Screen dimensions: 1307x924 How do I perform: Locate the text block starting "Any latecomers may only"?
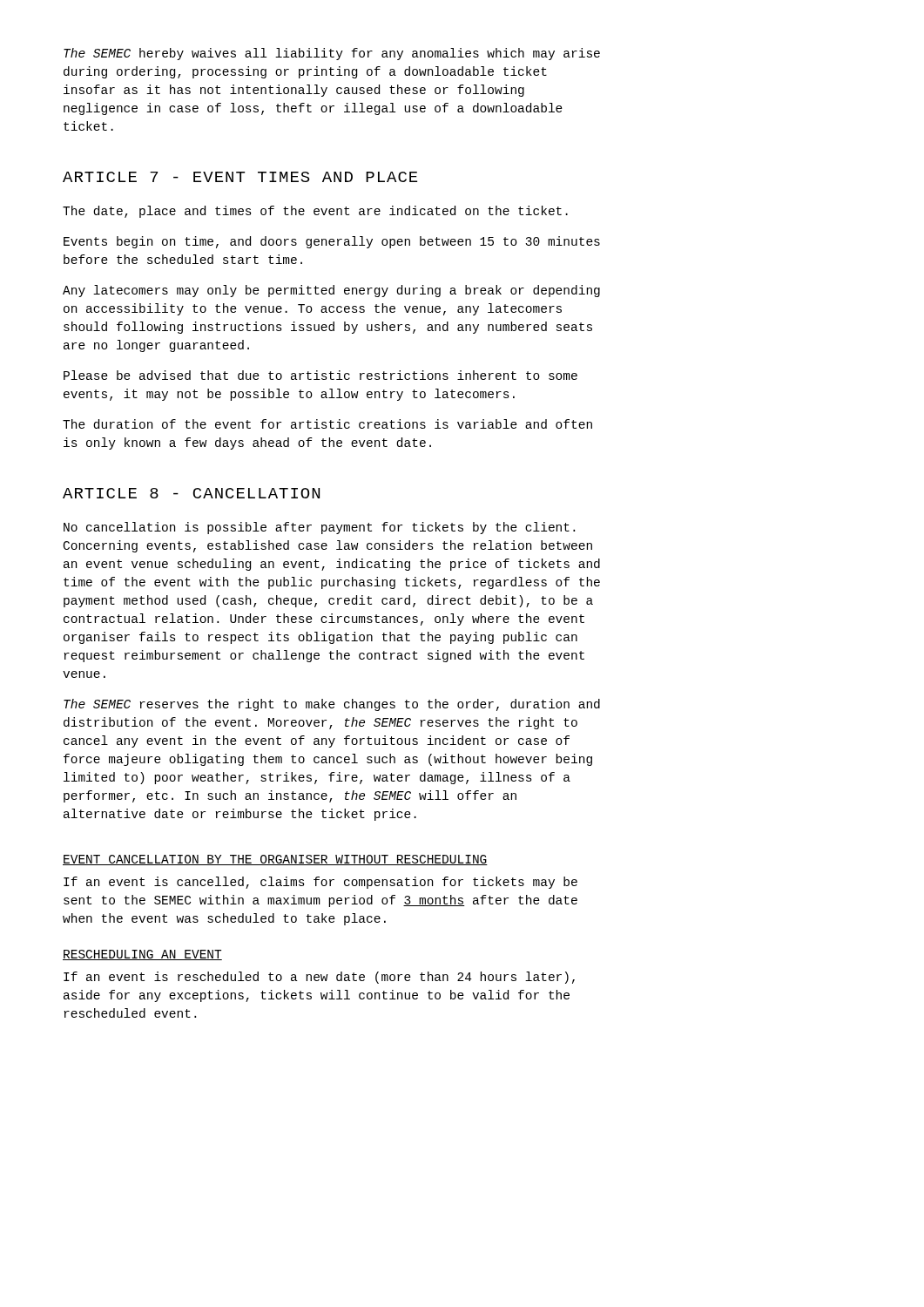point(332,319)
